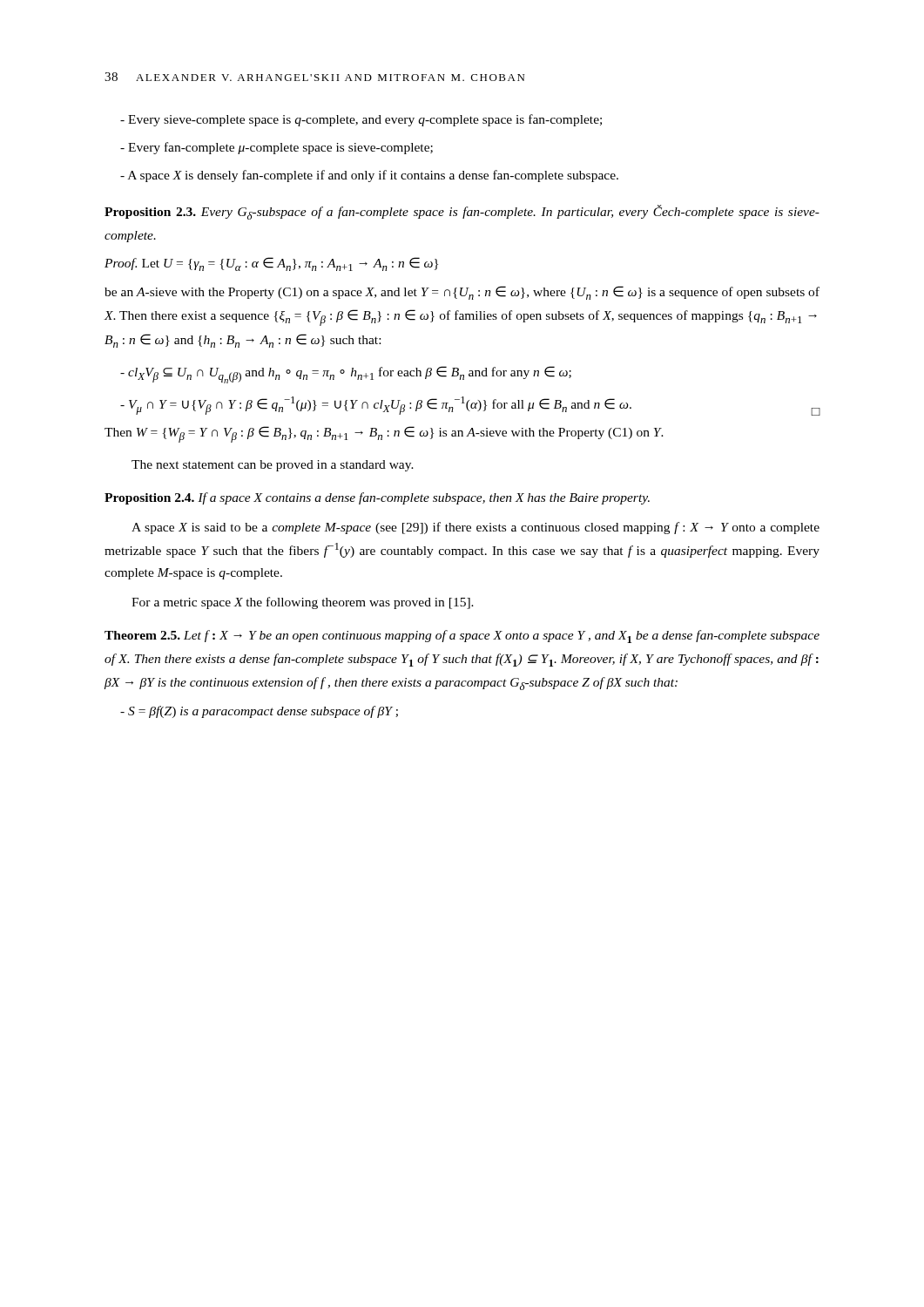Navigate to the text starting "S = βf(Z) is a paracompact dense"

point(260,710)
